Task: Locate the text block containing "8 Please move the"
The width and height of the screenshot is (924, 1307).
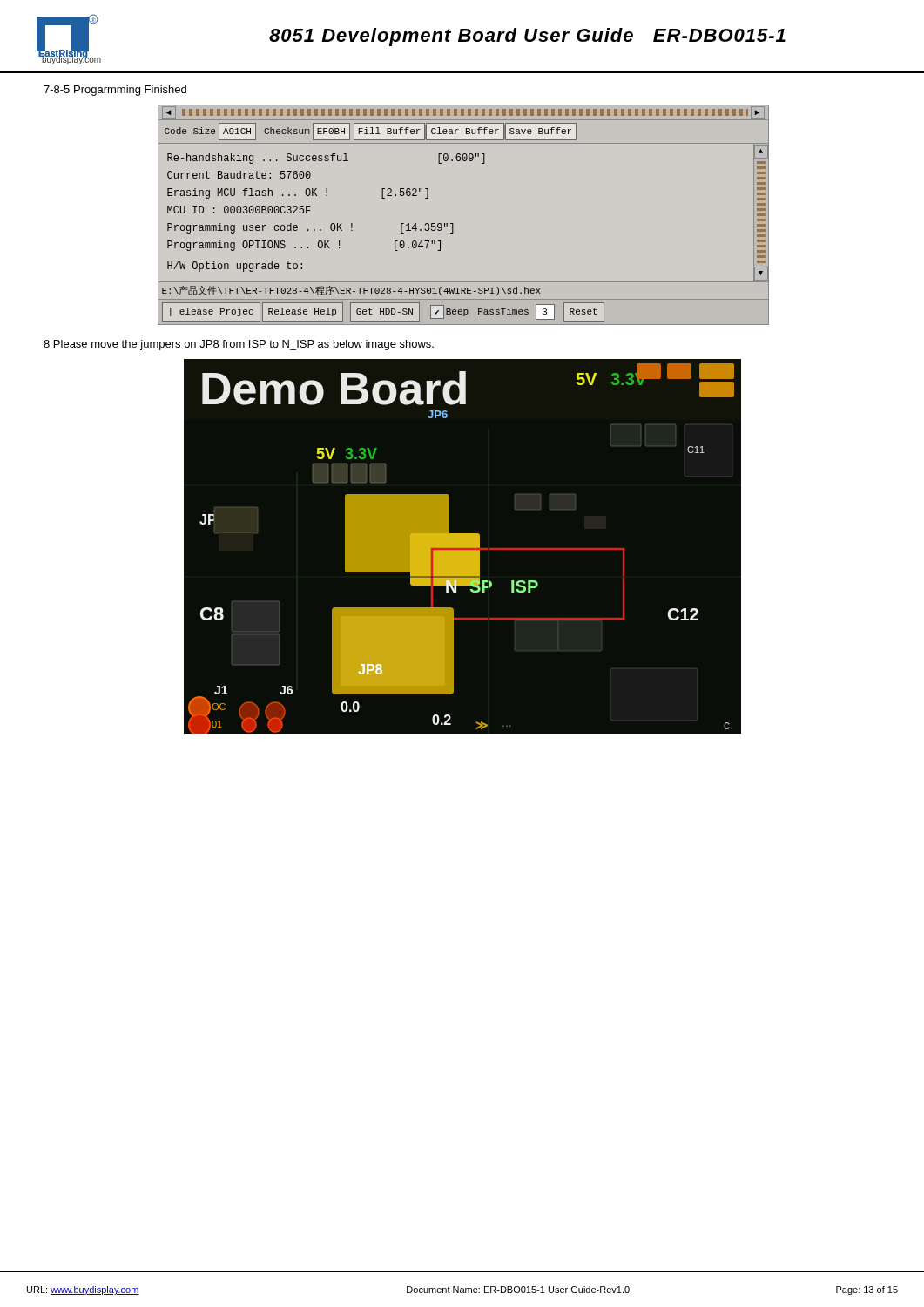Action: click(x=239, y=344)
